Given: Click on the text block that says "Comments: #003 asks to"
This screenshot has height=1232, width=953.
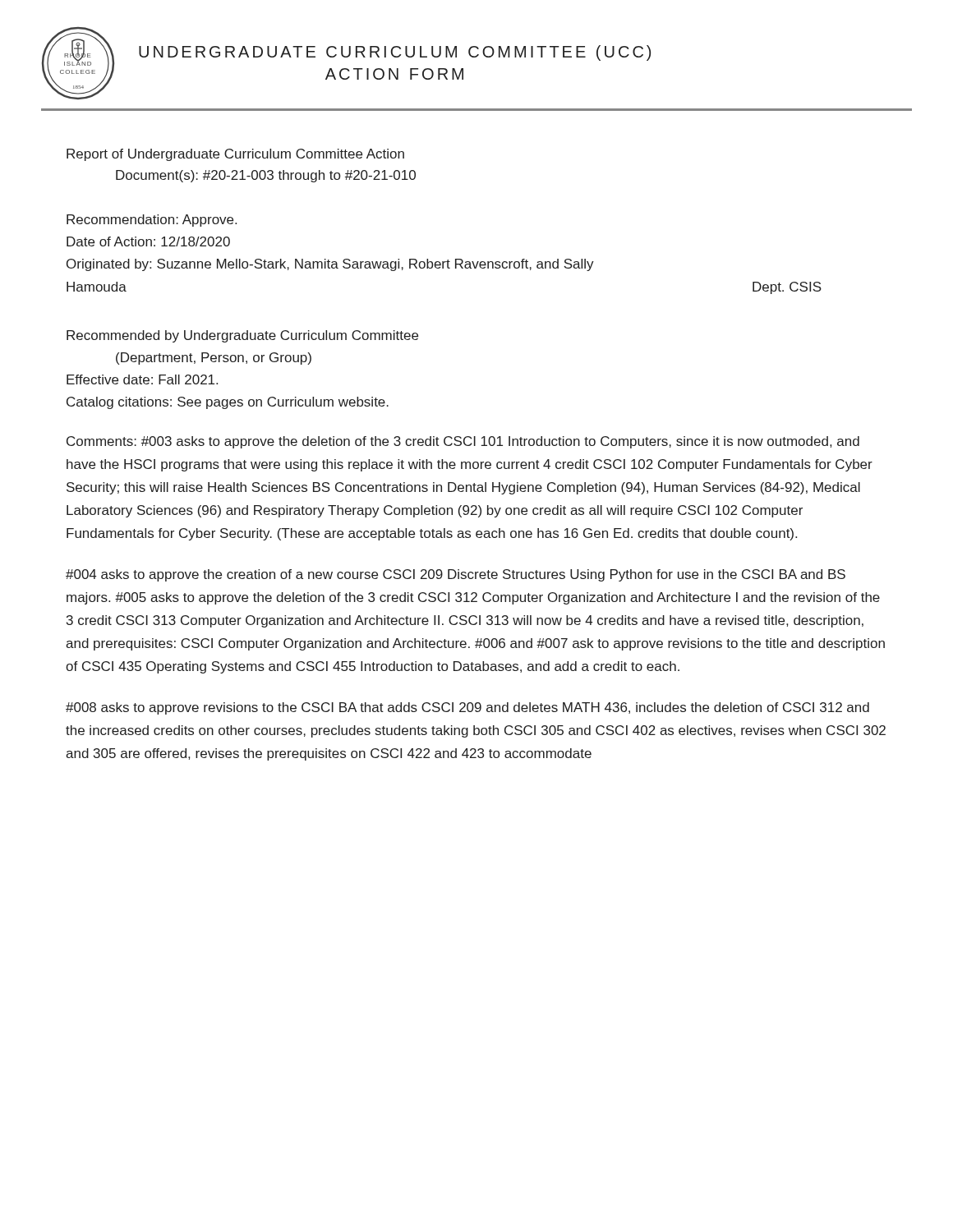Looking at the screenshot, I should click(469, 487).
